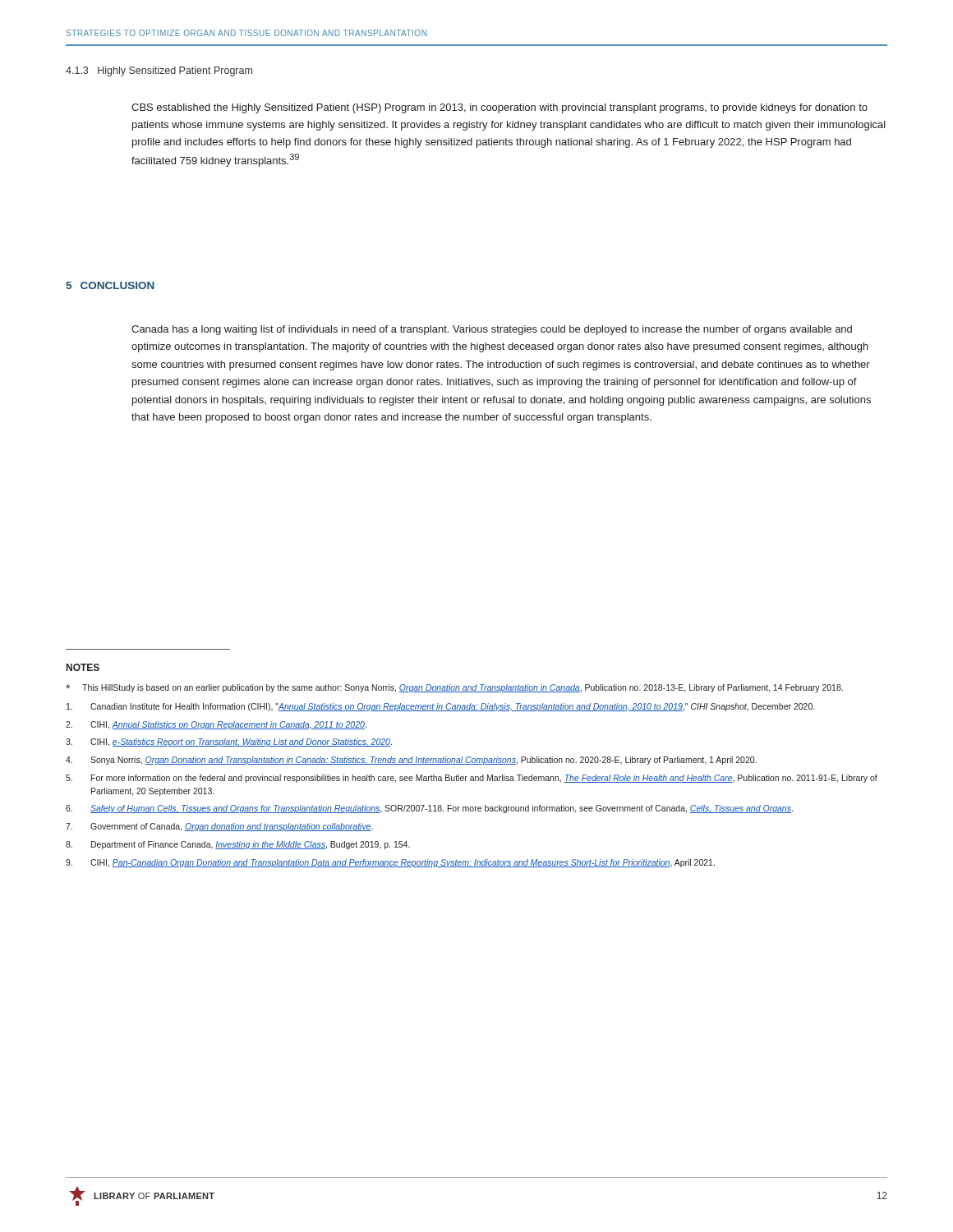Find the passage starting "8. Department of Finance Canada, Investing in the"
This screenshot has height=1232, width=953.
coord(238,845)
